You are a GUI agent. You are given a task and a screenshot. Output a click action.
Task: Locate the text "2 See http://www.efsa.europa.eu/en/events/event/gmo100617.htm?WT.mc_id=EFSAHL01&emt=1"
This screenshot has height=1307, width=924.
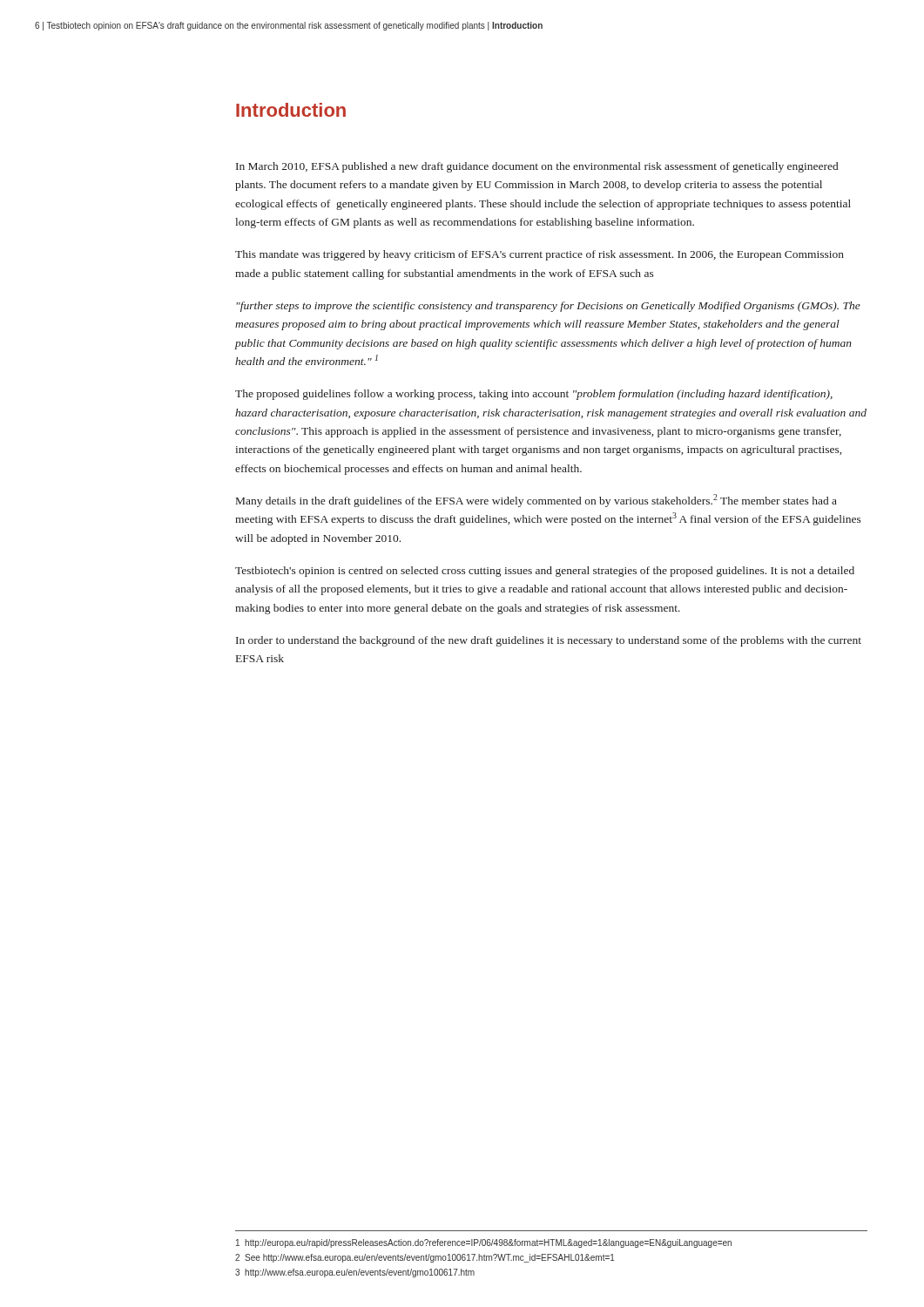point(425,1258)
